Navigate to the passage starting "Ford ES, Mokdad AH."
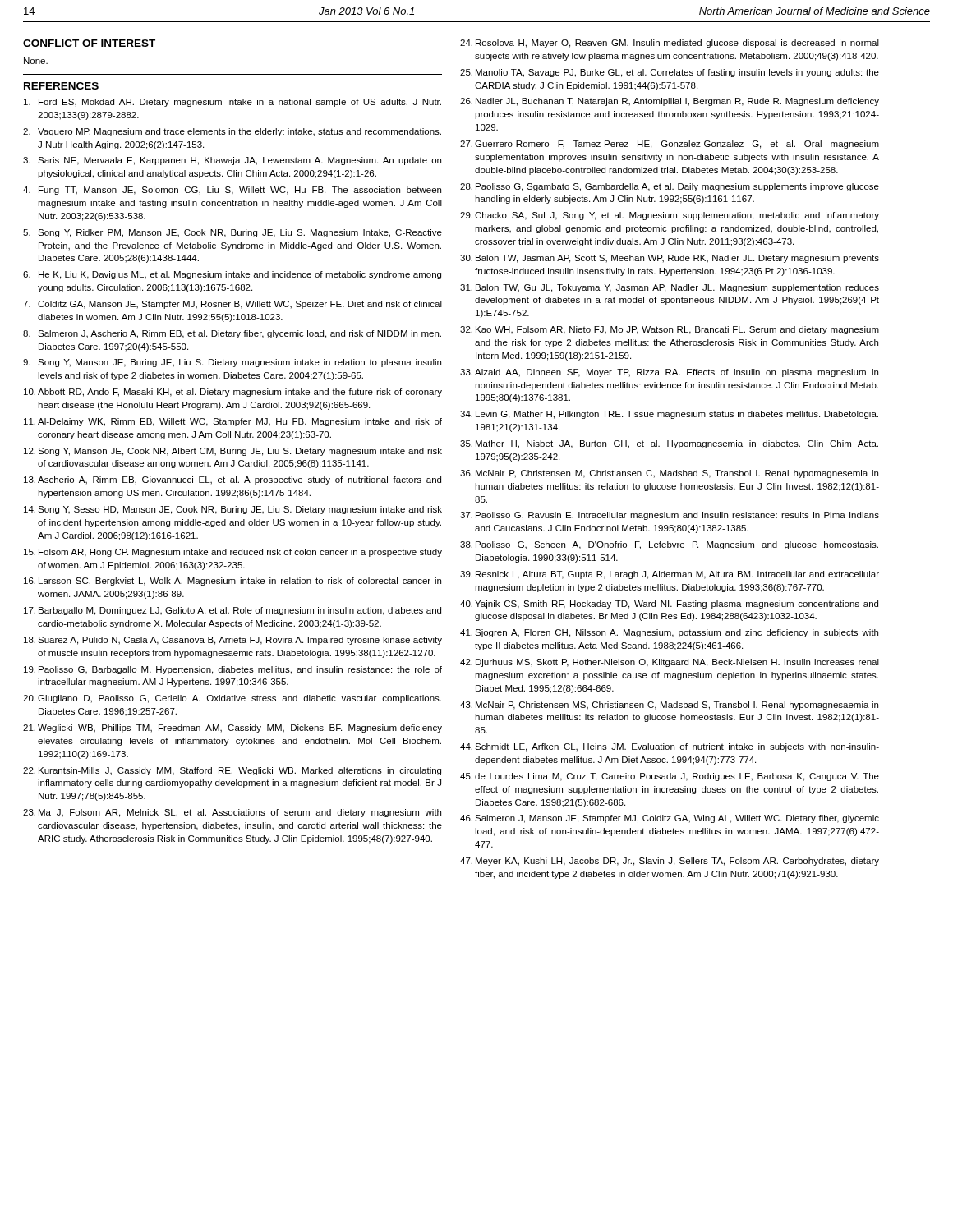Viewport: 953px width, 1232px height. click(232, 109)
